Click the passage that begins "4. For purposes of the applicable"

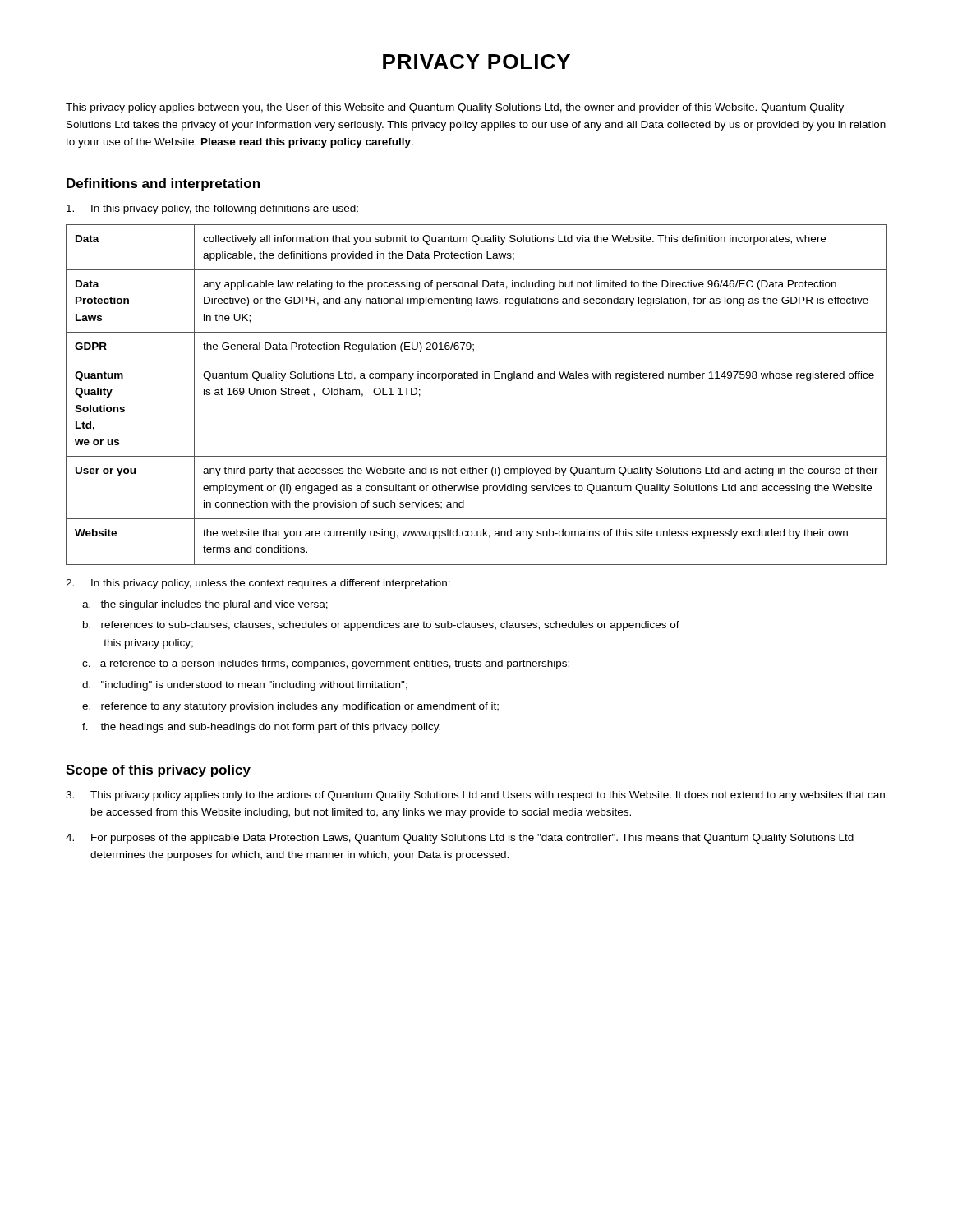click(x=476, y=846)
